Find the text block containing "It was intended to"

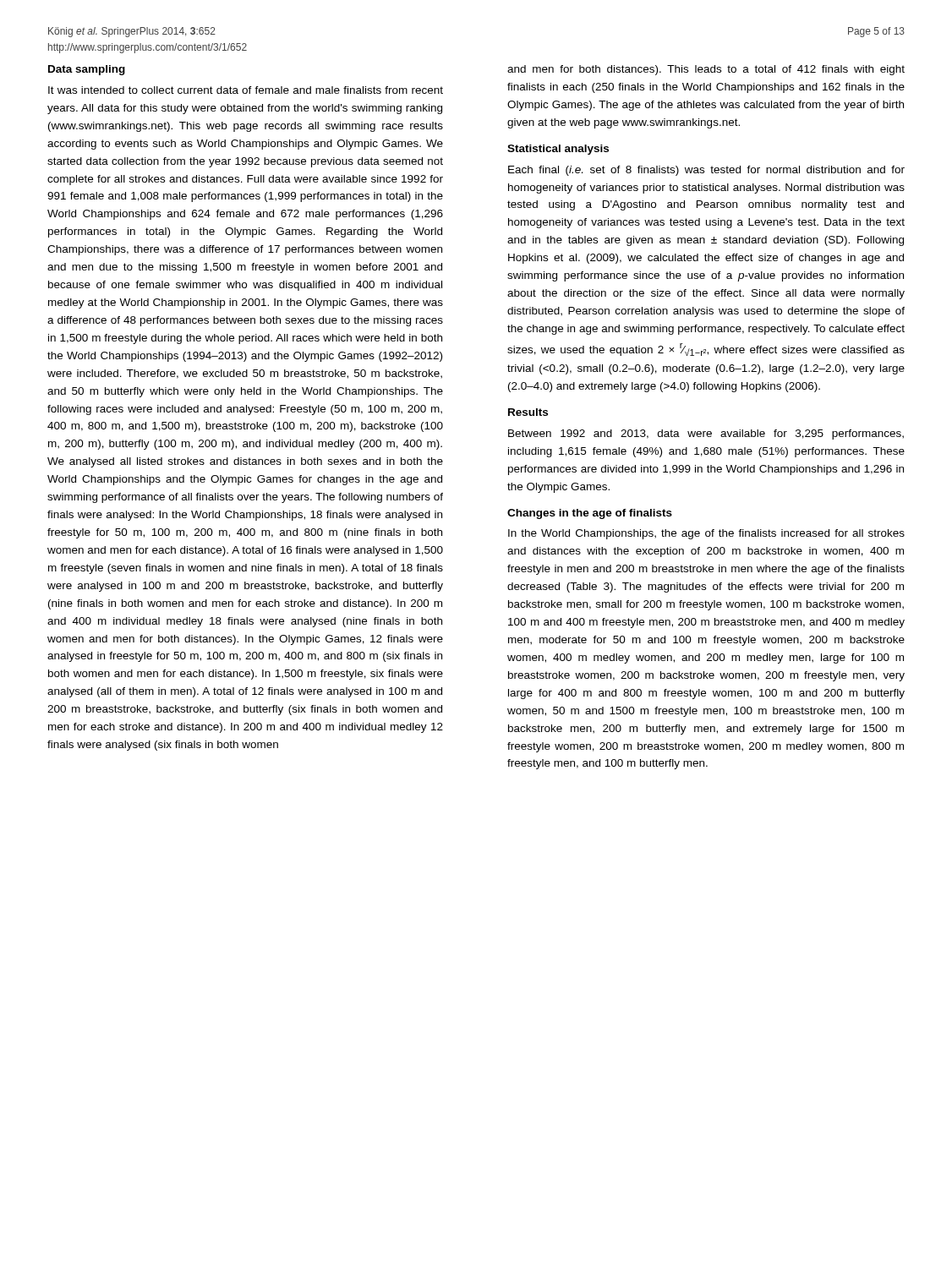245,417
